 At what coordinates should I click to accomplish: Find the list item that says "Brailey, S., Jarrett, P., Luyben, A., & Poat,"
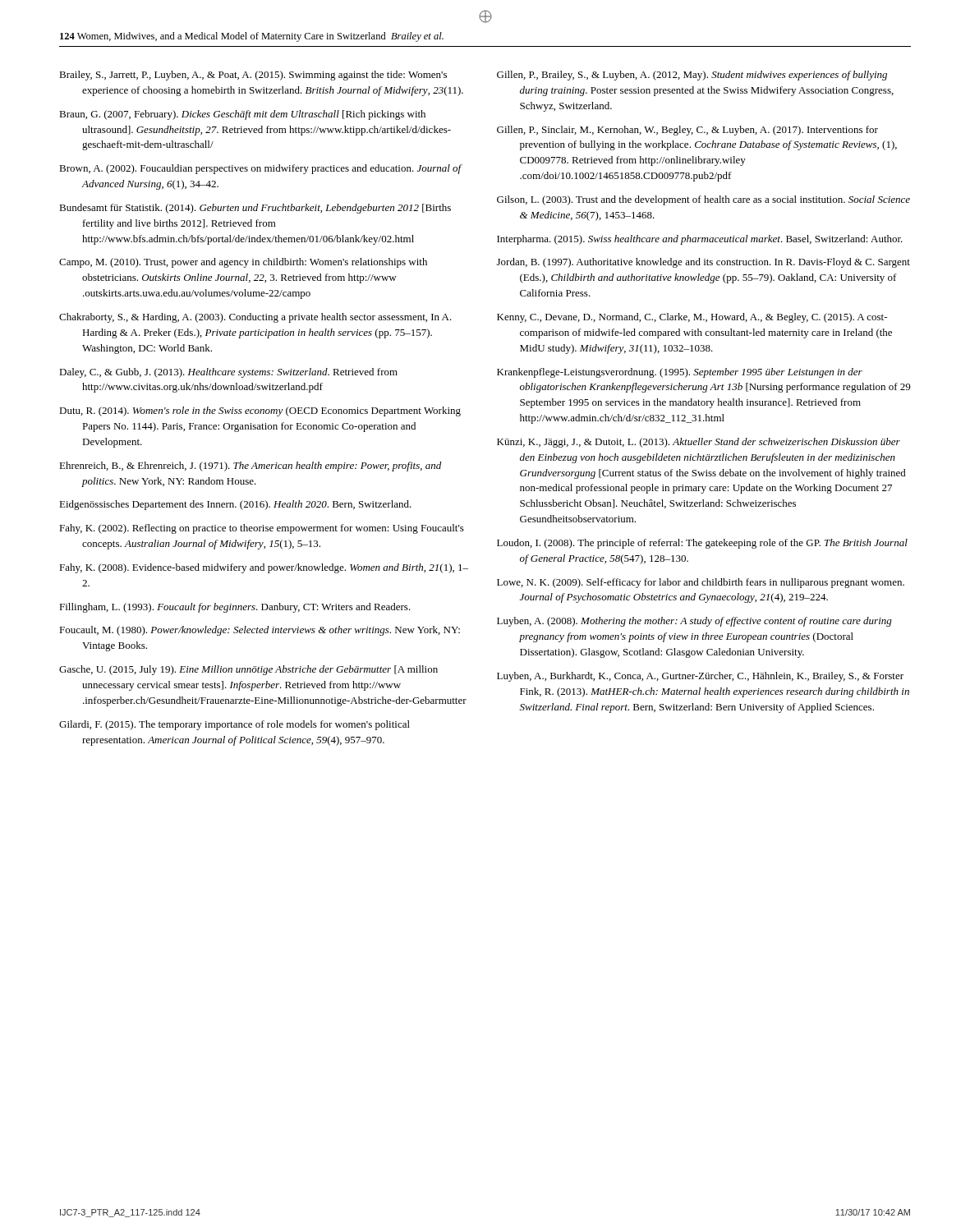tap(261, 82)
